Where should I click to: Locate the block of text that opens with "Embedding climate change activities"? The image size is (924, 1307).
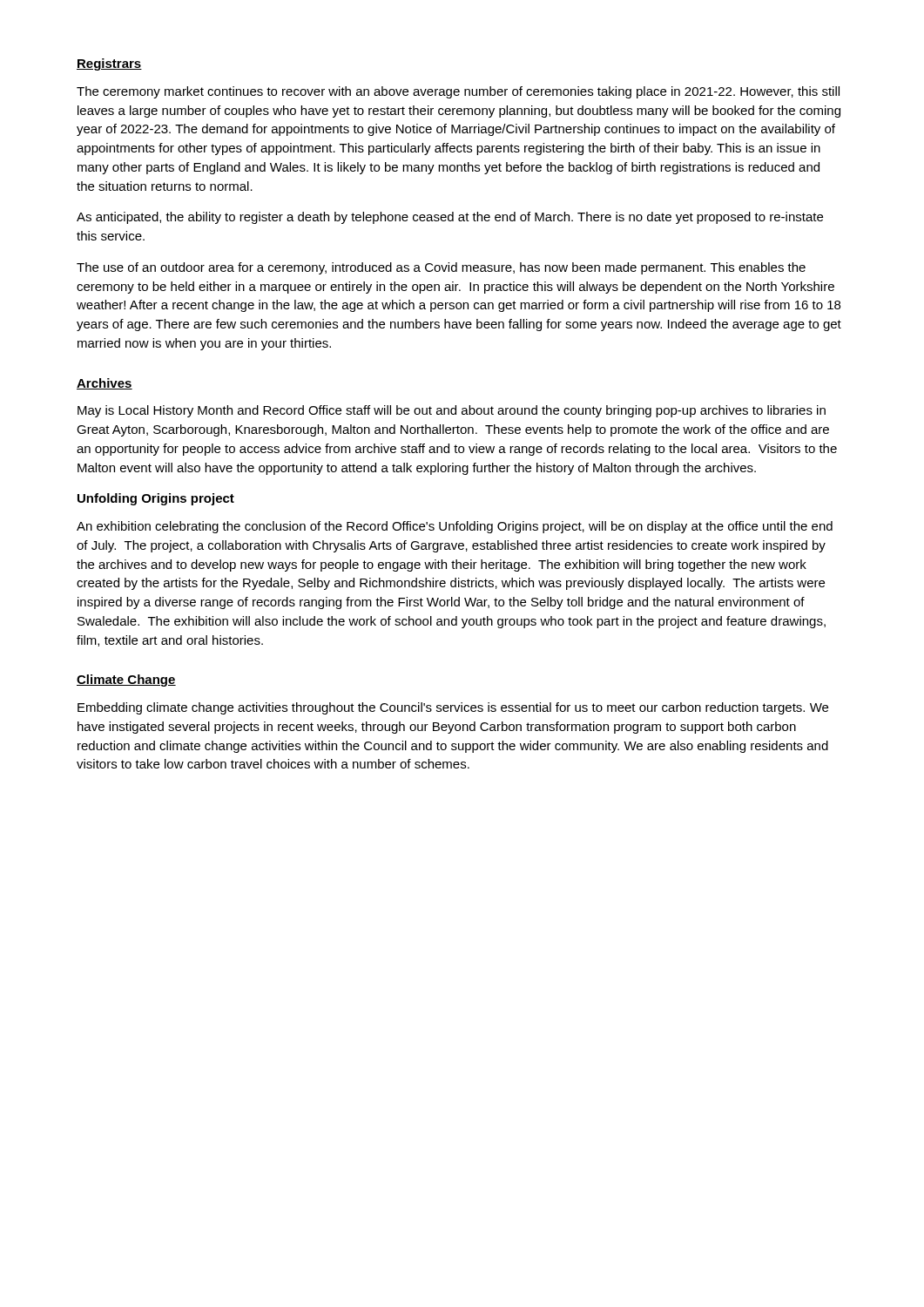453,736
